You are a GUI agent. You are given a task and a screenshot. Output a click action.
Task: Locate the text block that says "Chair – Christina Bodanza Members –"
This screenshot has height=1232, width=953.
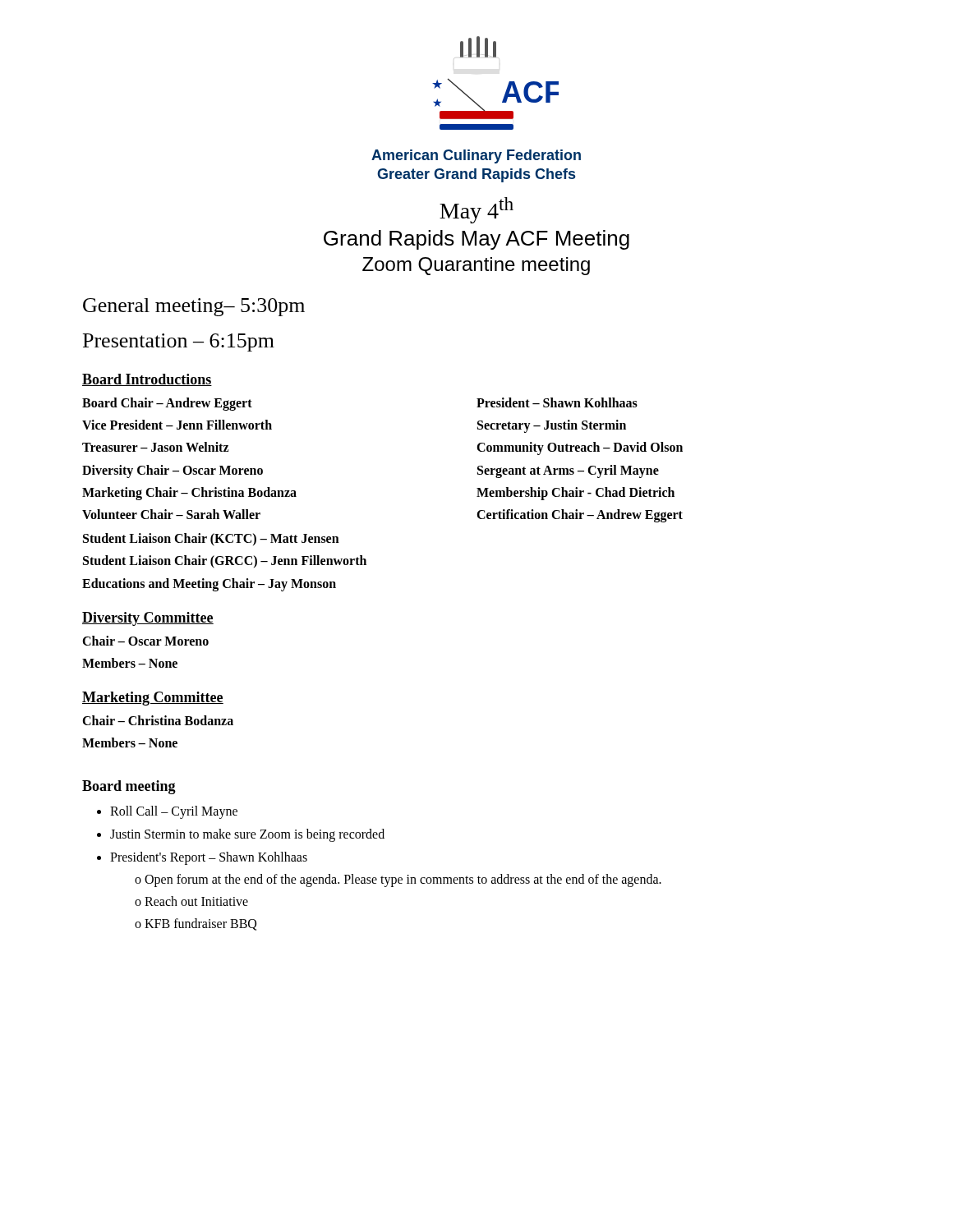(158, 732)
